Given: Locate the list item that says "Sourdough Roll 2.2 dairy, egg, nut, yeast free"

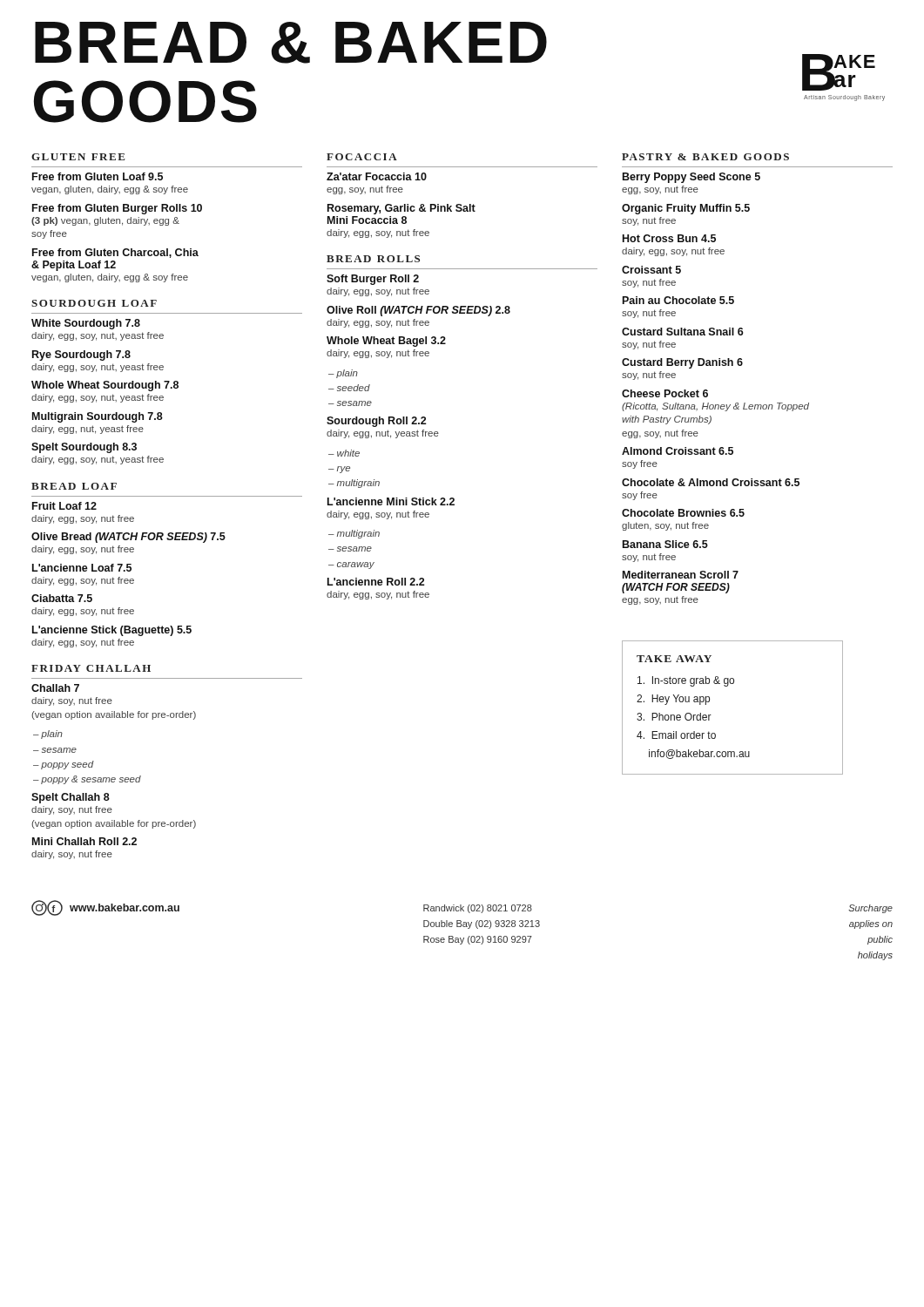Looking at the screenshot, I should pyautogui.click(x=377, y=422).
